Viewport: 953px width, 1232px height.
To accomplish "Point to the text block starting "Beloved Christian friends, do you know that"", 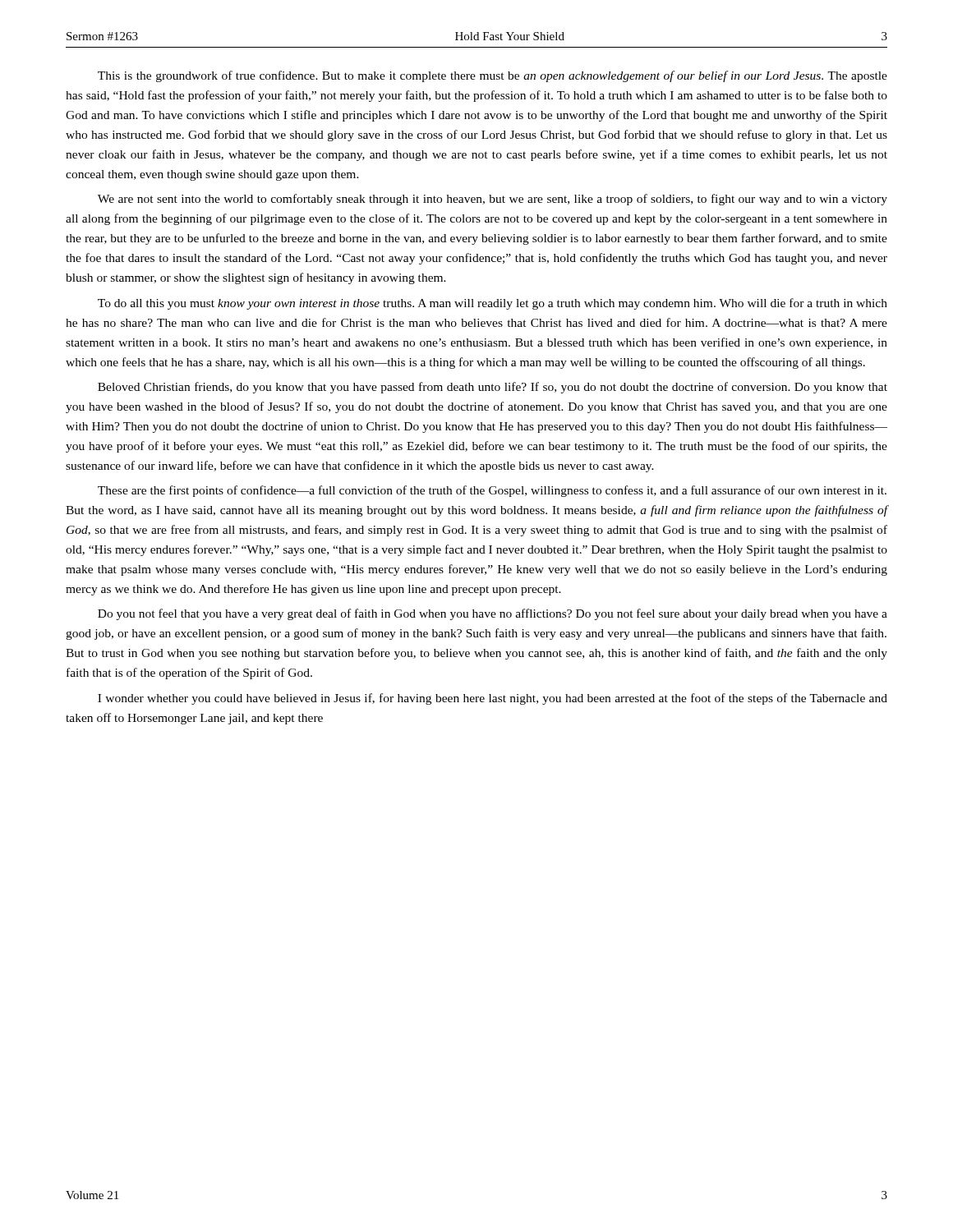I will pyautogui.click(x=476, y=426).
